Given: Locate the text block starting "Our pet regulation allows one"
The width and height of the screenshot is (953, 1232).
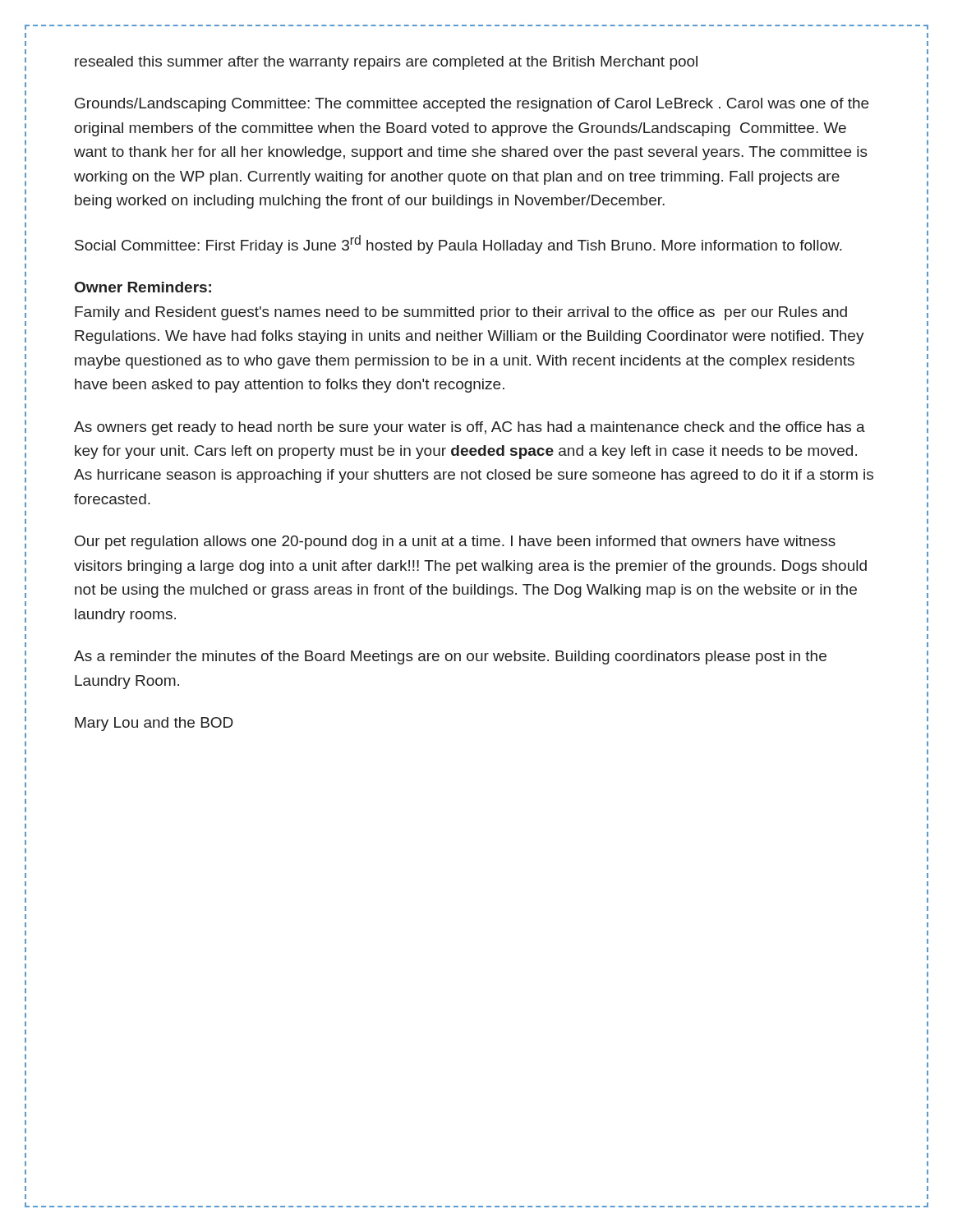Looking at the screenshot, I should tap(471, 577).
